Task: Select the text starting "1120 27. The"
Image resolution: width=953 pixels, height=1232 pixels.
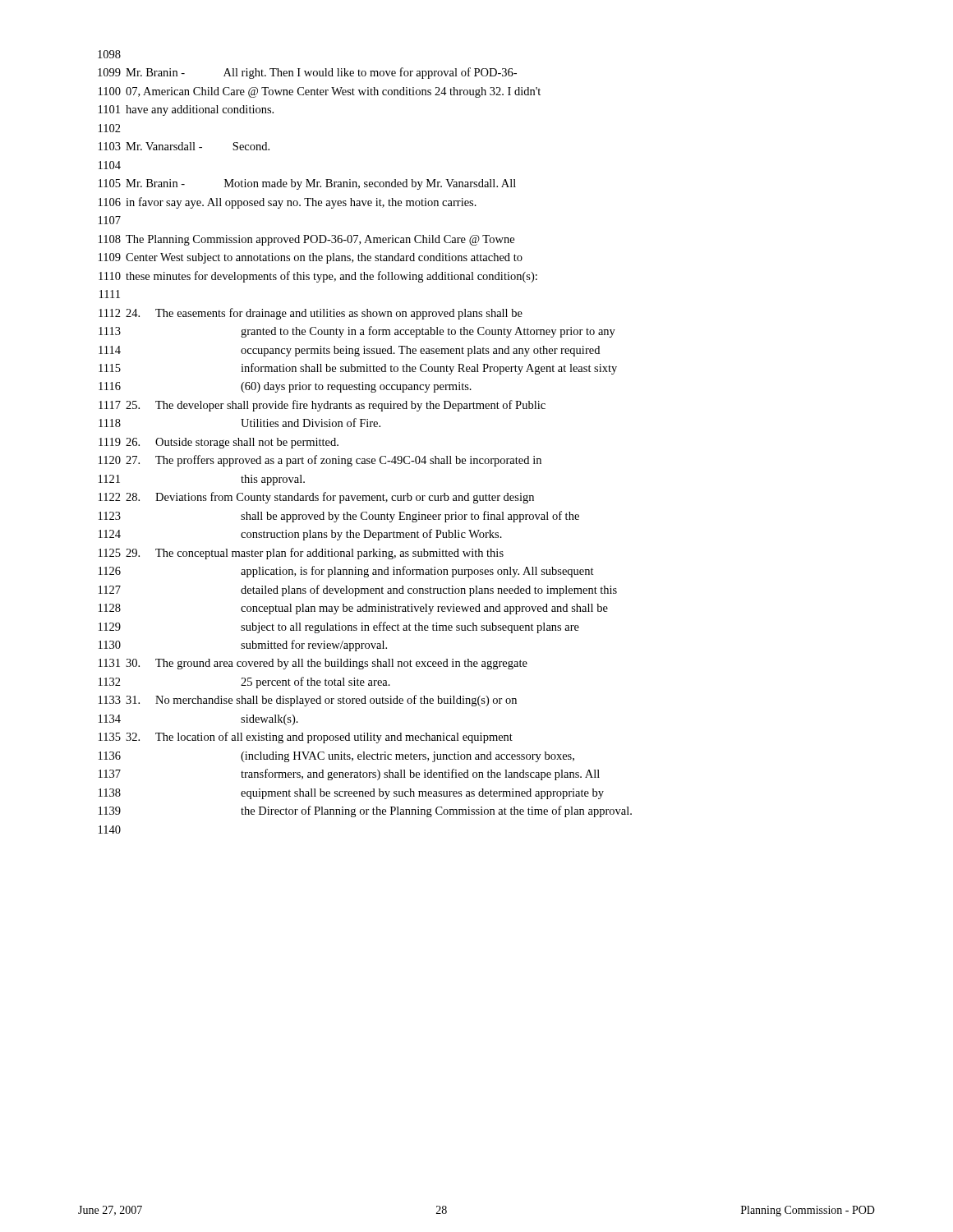Action: click(x=476, y=470)
